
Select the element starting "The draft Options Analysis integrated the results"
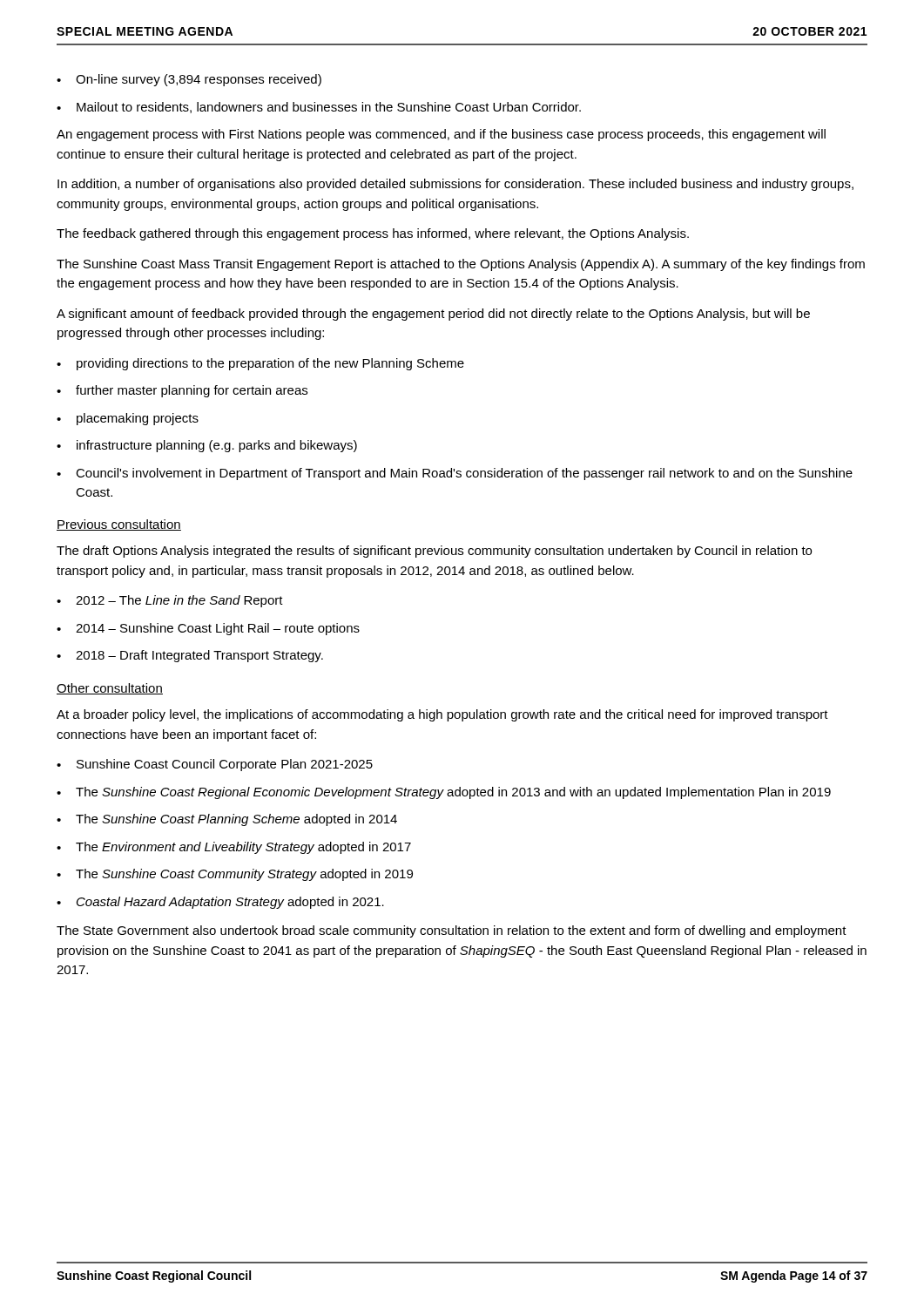(435, 560)
